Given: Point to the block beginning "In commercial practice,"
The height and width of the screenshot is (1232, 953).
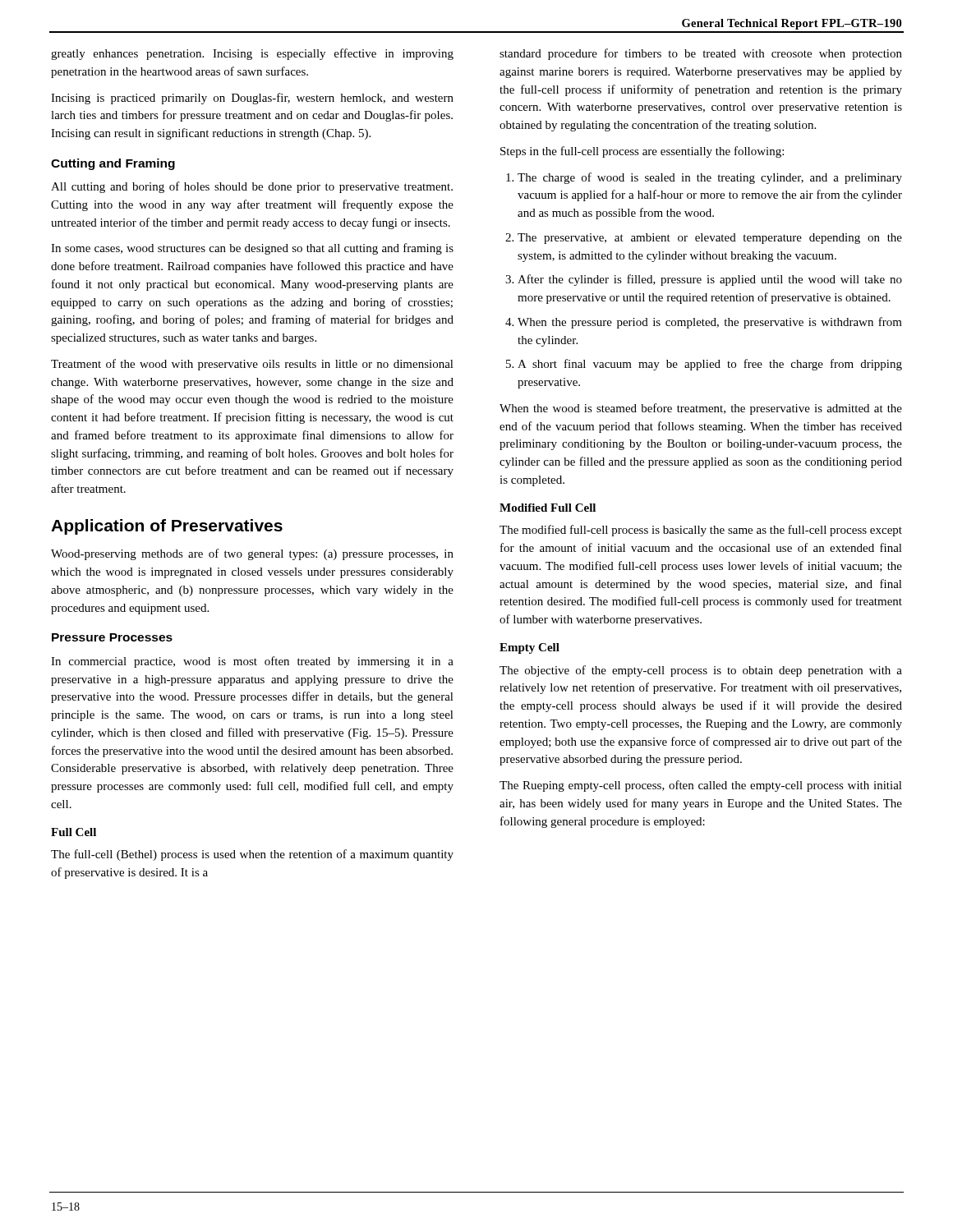Looking at the screenshot, I should point(252,733).
